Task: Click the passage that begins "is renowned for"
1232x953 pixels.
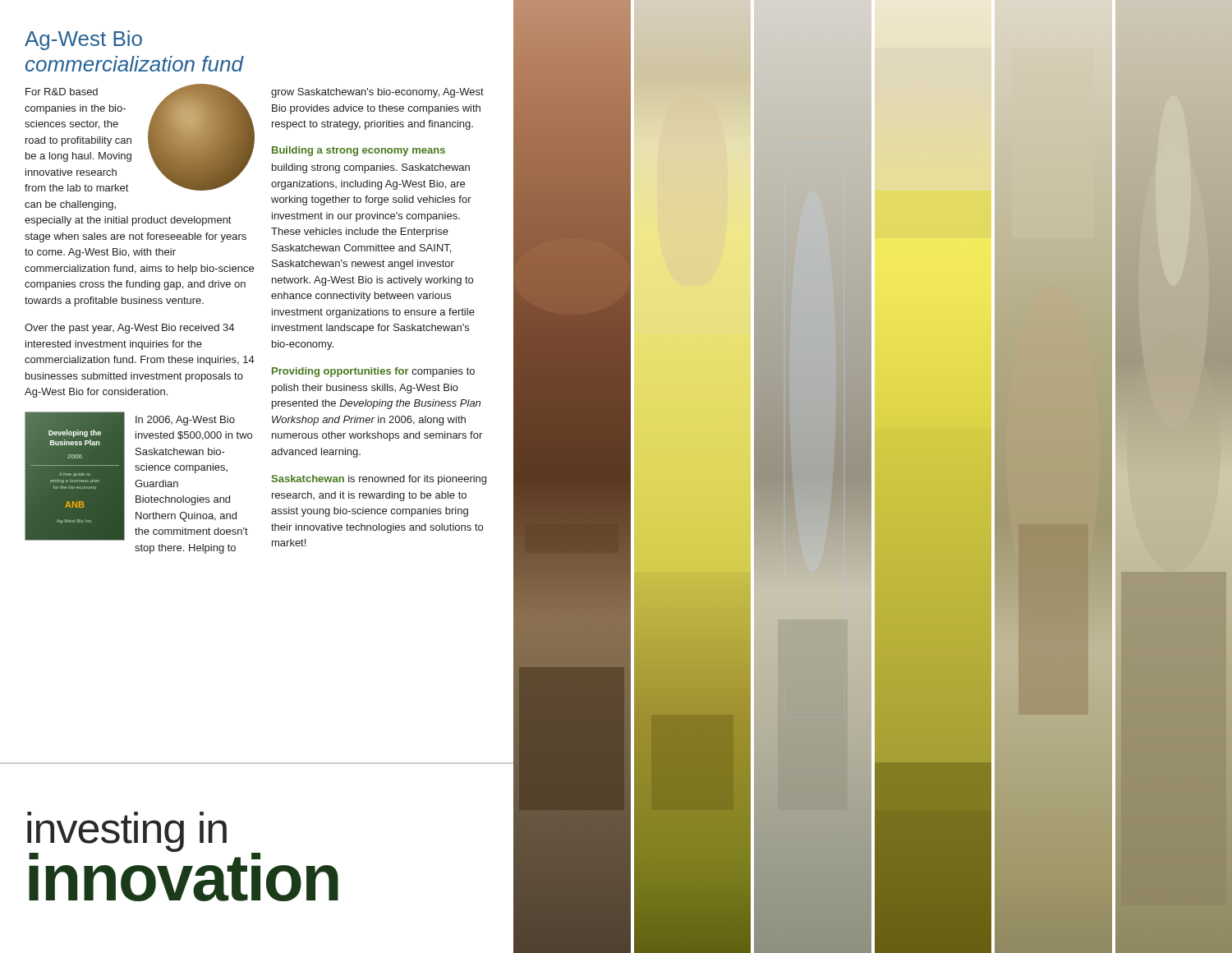Action: [x=379, y=511]
